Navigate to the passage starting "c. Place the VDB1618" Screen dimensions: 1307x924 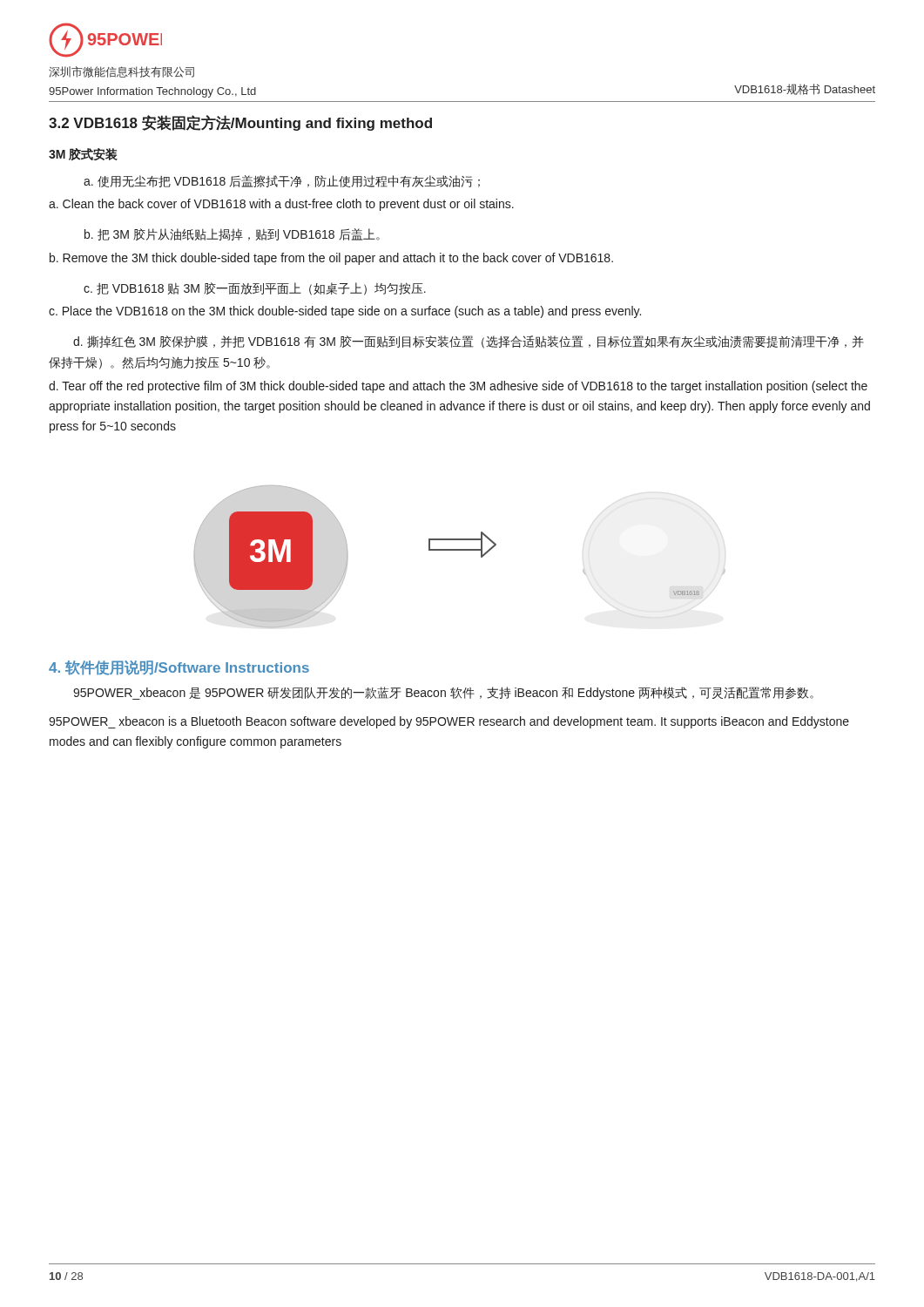[x=346, y=311]
